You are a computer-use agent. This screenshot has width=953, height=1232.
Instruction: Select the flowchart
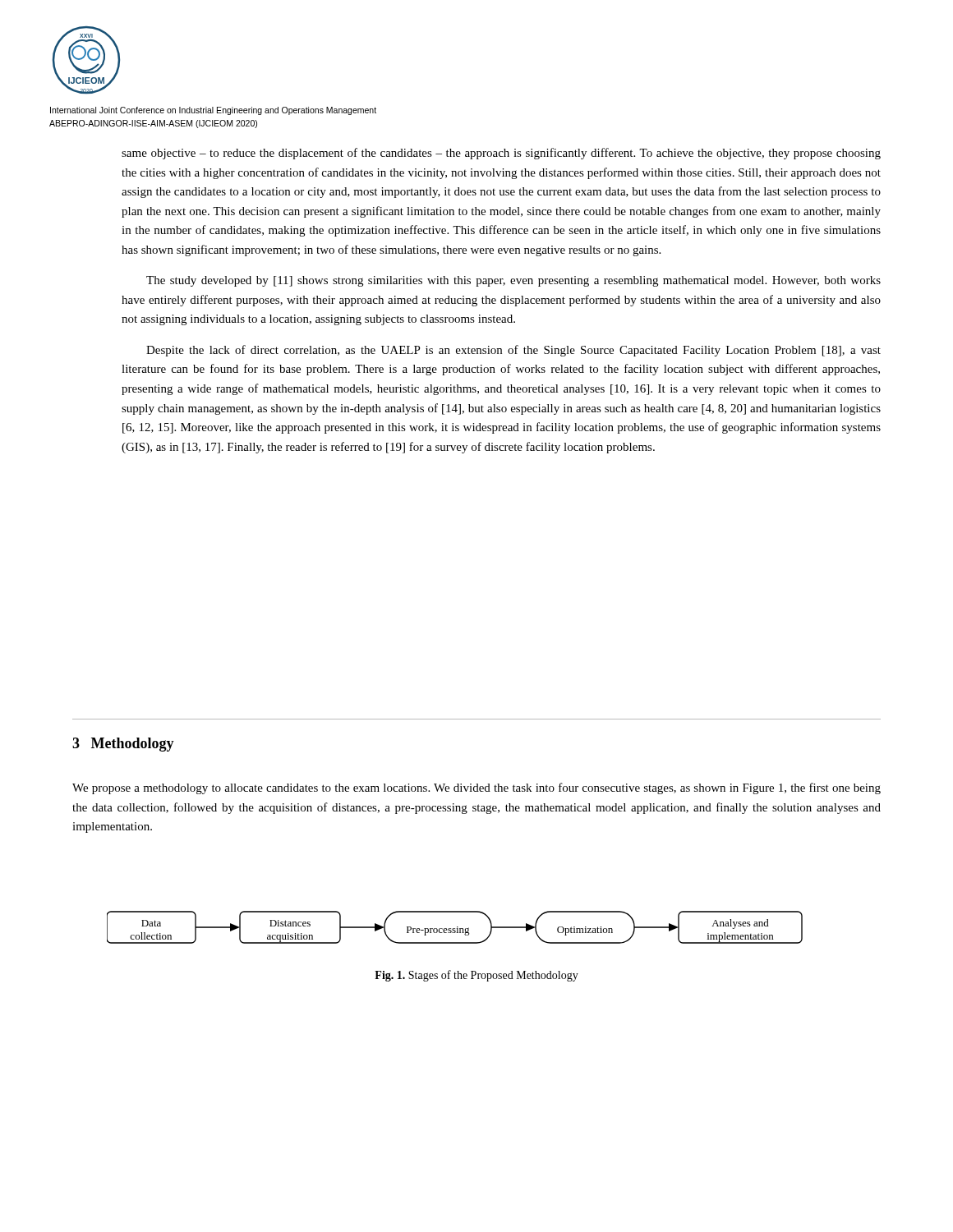(476, 928)
